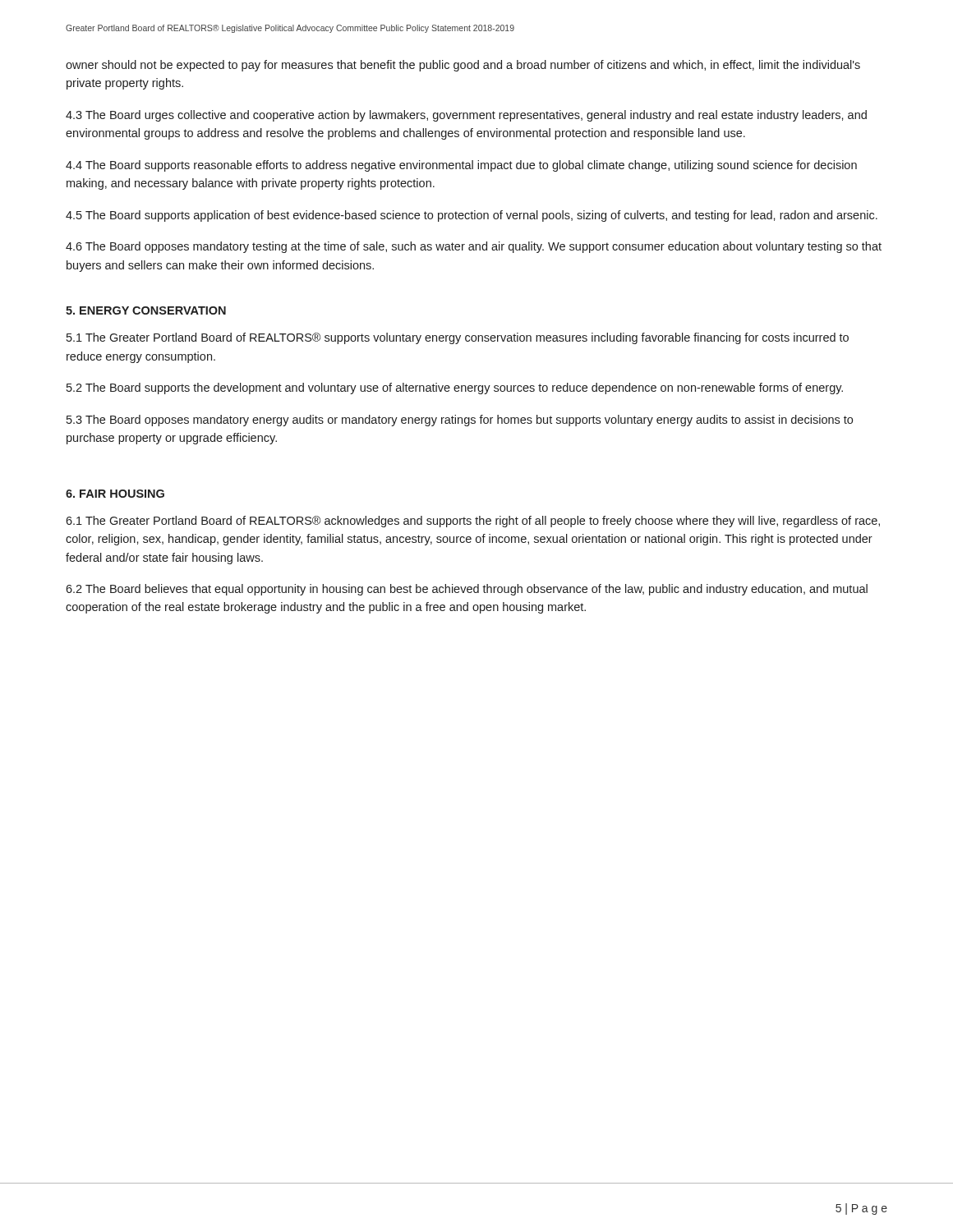Find the block on this page that starts "4 The Board supports"

(x=462, y=174)
